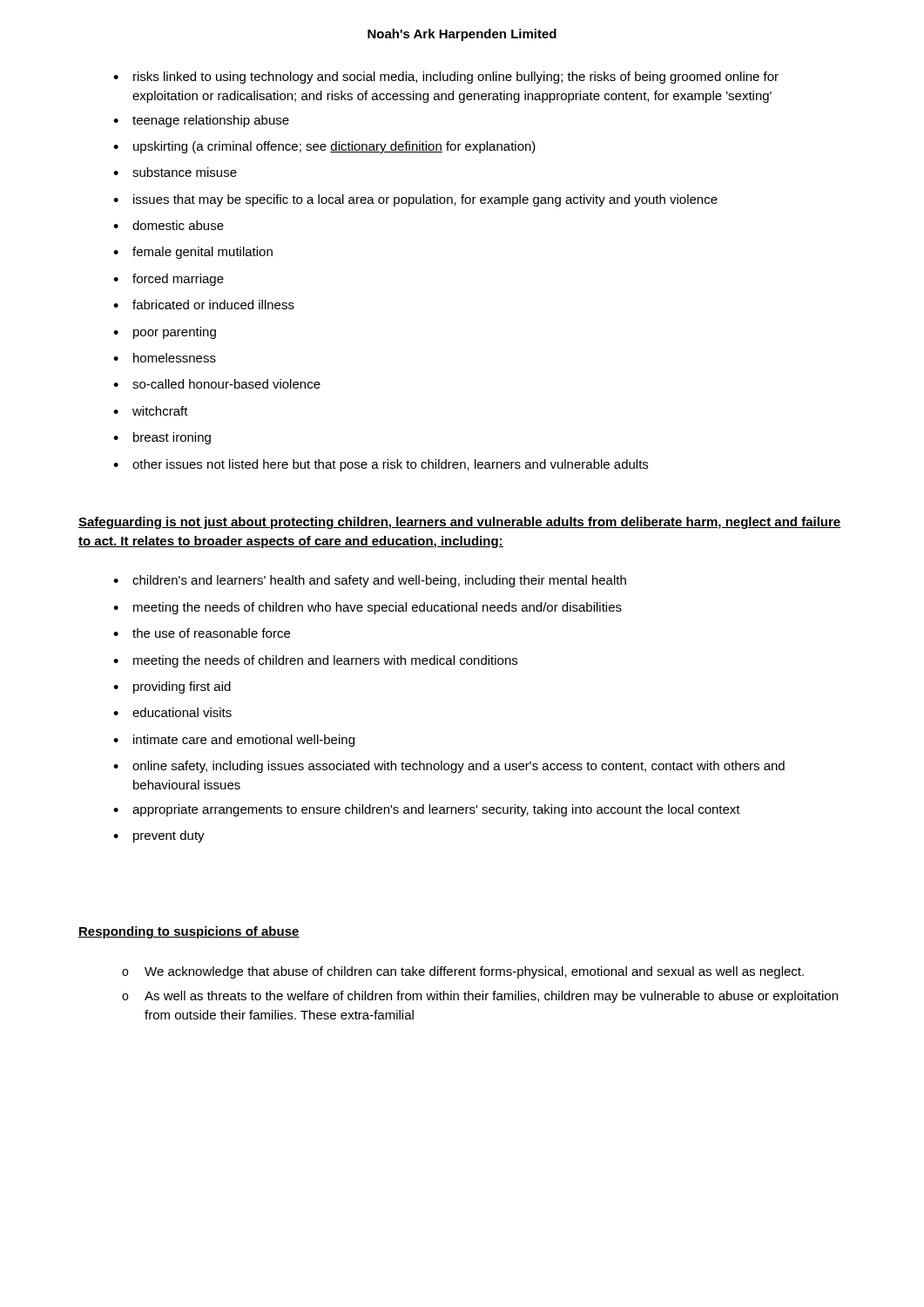Click on the element starting "• teenage relationship abuse"
This screenshot has height=1307, width=924.
click(201, 121)
